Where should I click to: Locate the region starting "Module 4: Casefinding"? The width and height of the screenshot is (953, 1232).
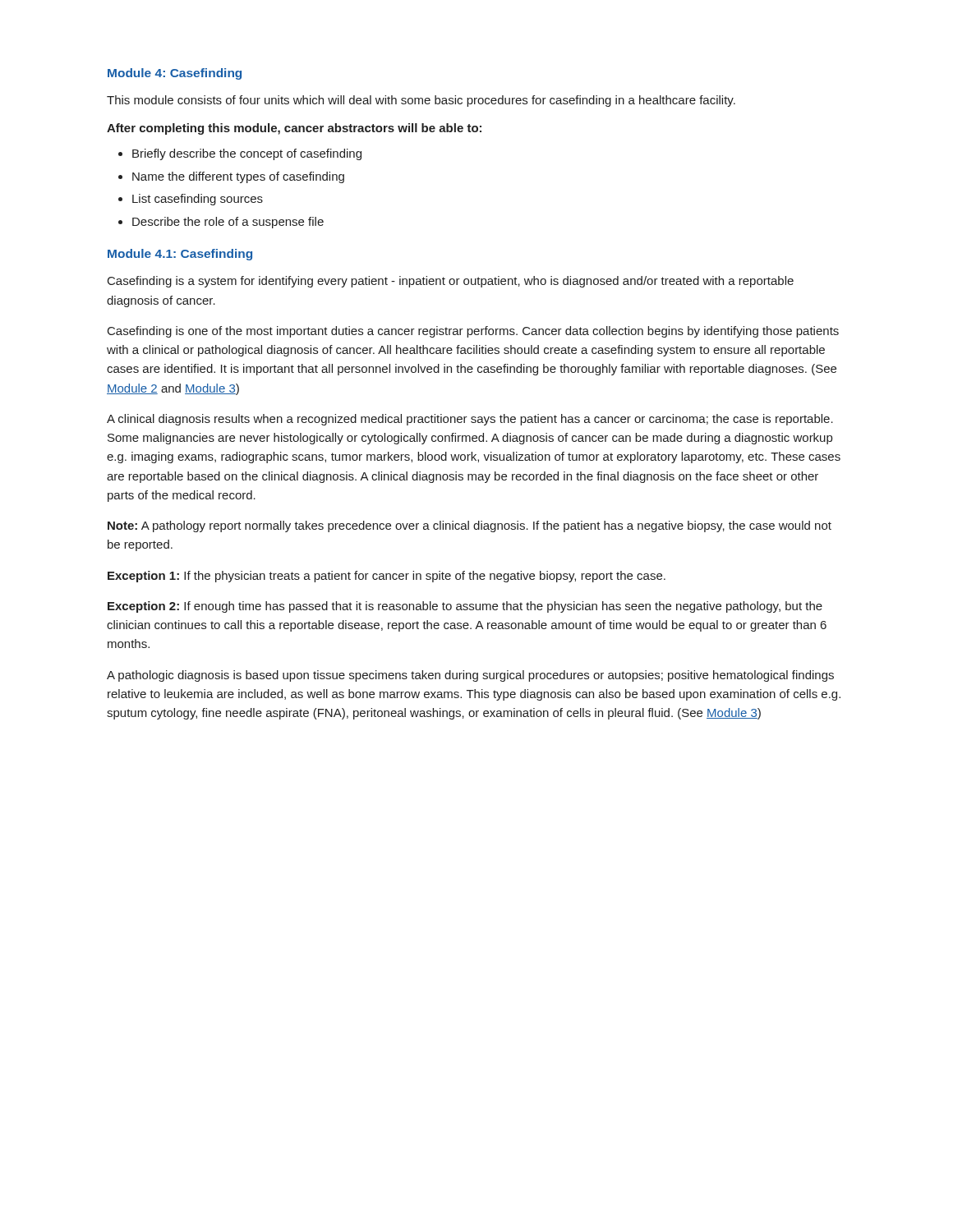point(175,73)
